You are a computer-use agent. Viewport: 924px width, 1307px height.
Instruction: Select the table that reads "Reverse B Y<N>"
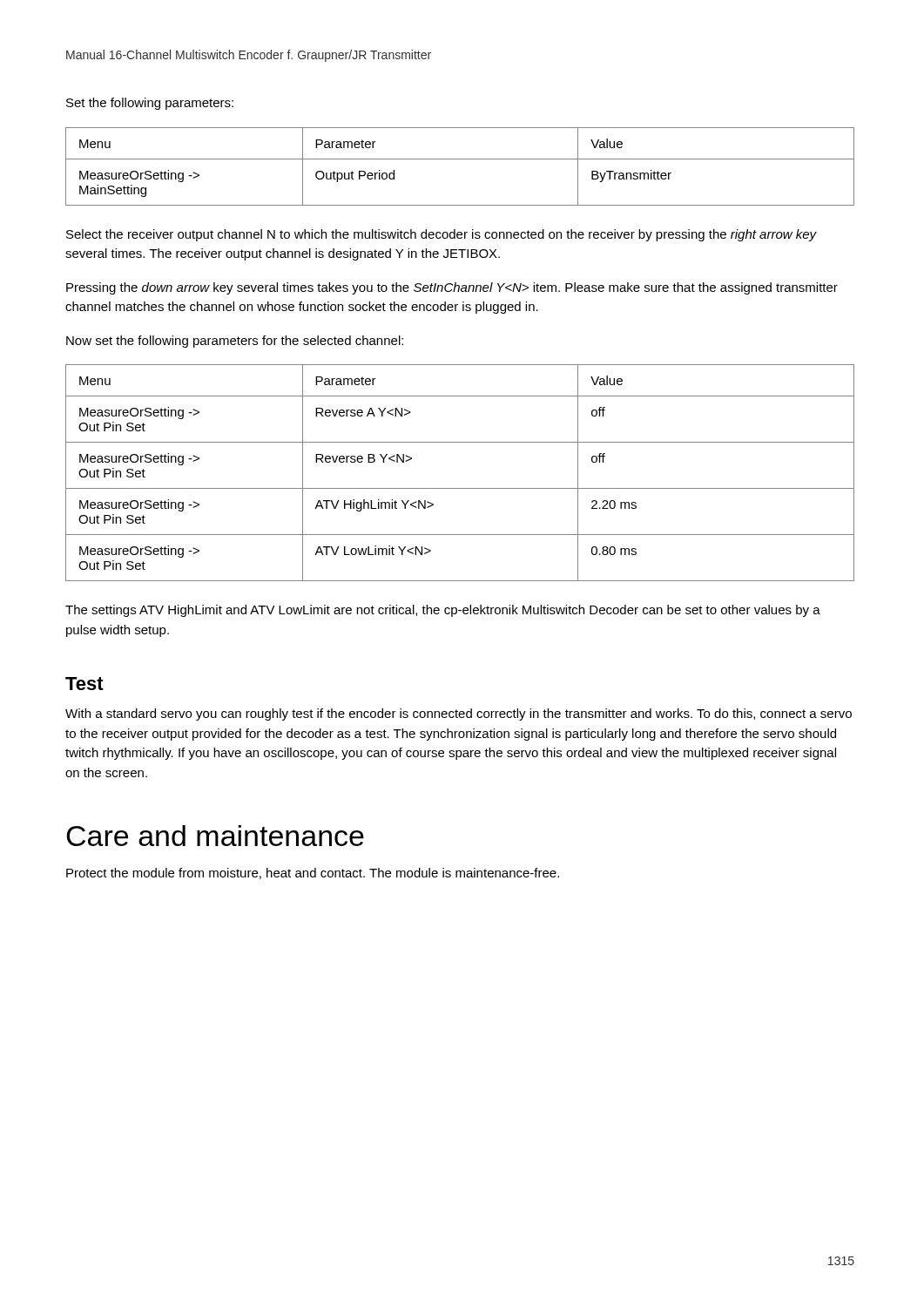tap(460, 473)
